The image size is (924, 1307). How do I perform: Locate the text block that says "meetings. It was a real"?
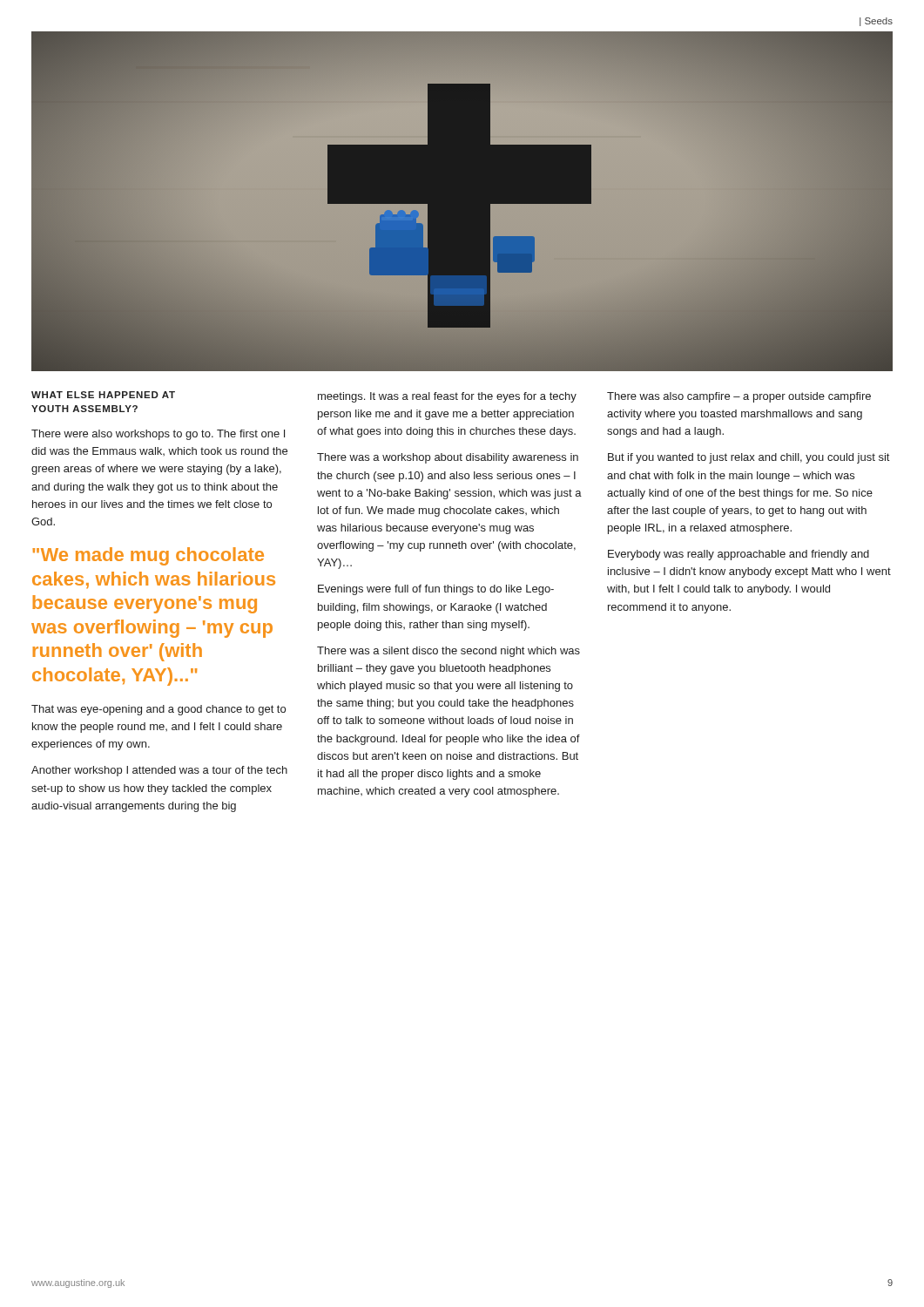point(447,414)
